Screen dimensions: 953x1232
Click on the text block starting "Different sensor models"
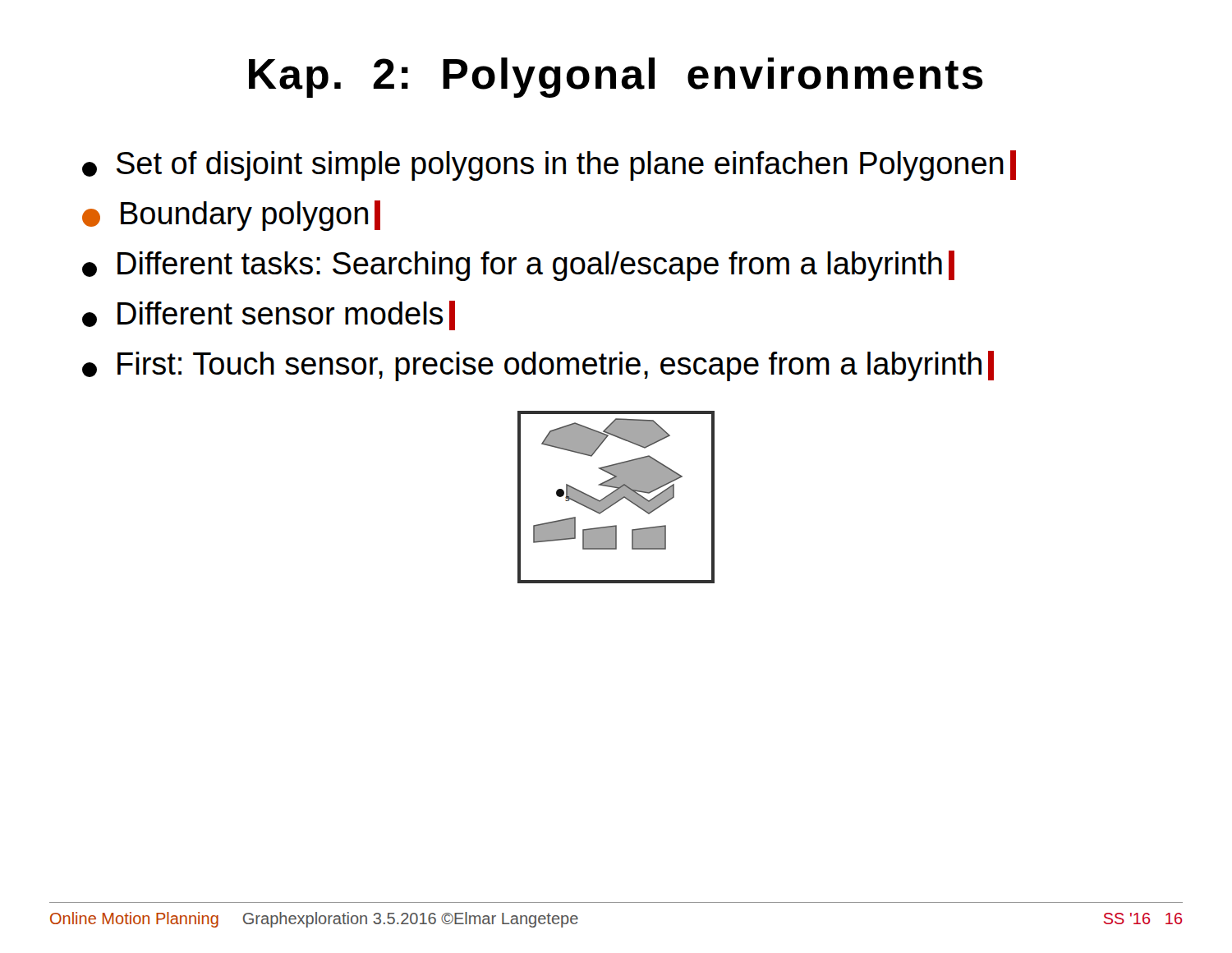coord(268,314)
